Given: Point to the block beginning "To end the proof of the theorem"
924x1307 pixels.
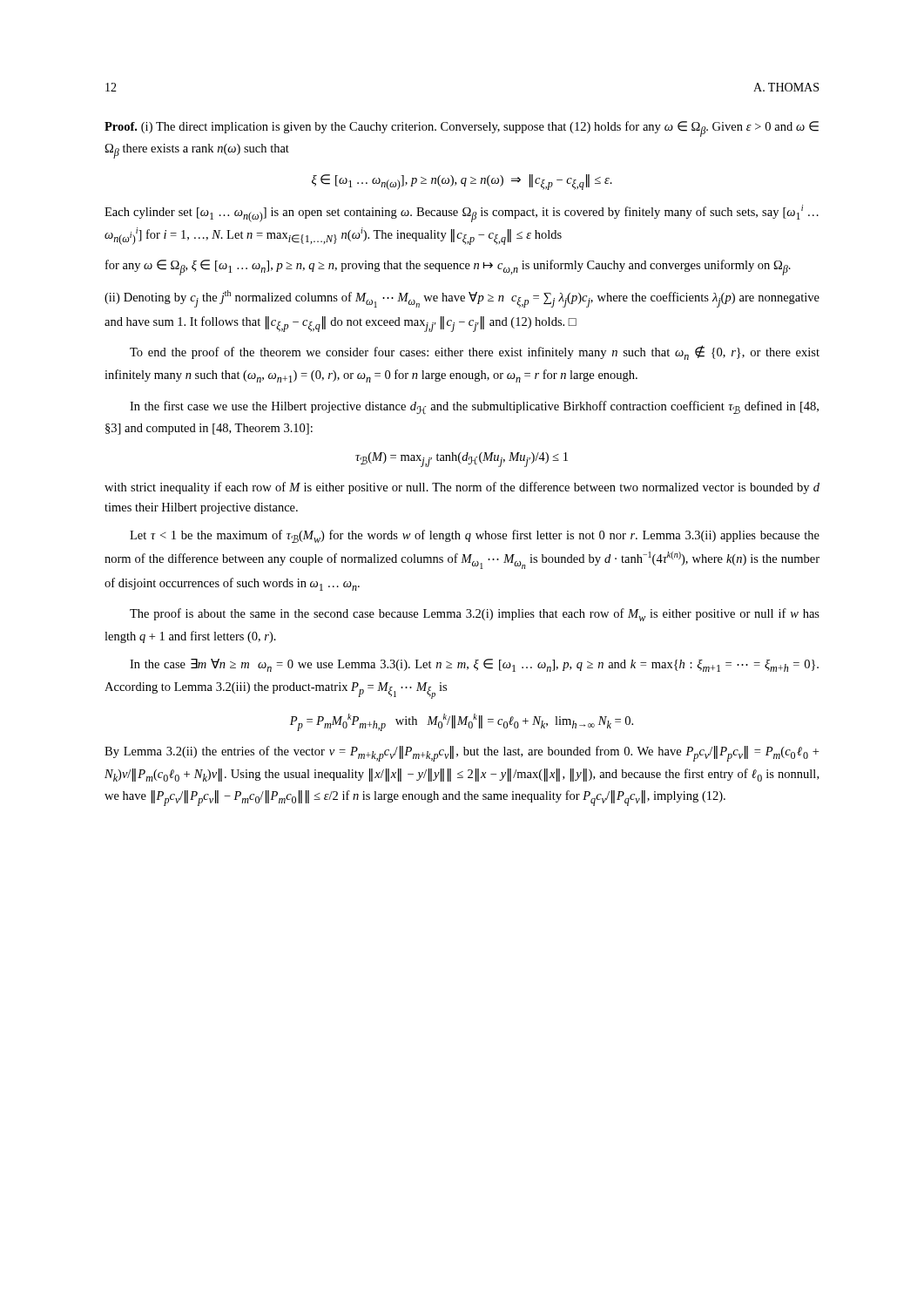Looking at the screenshot, I should [462, 365].
